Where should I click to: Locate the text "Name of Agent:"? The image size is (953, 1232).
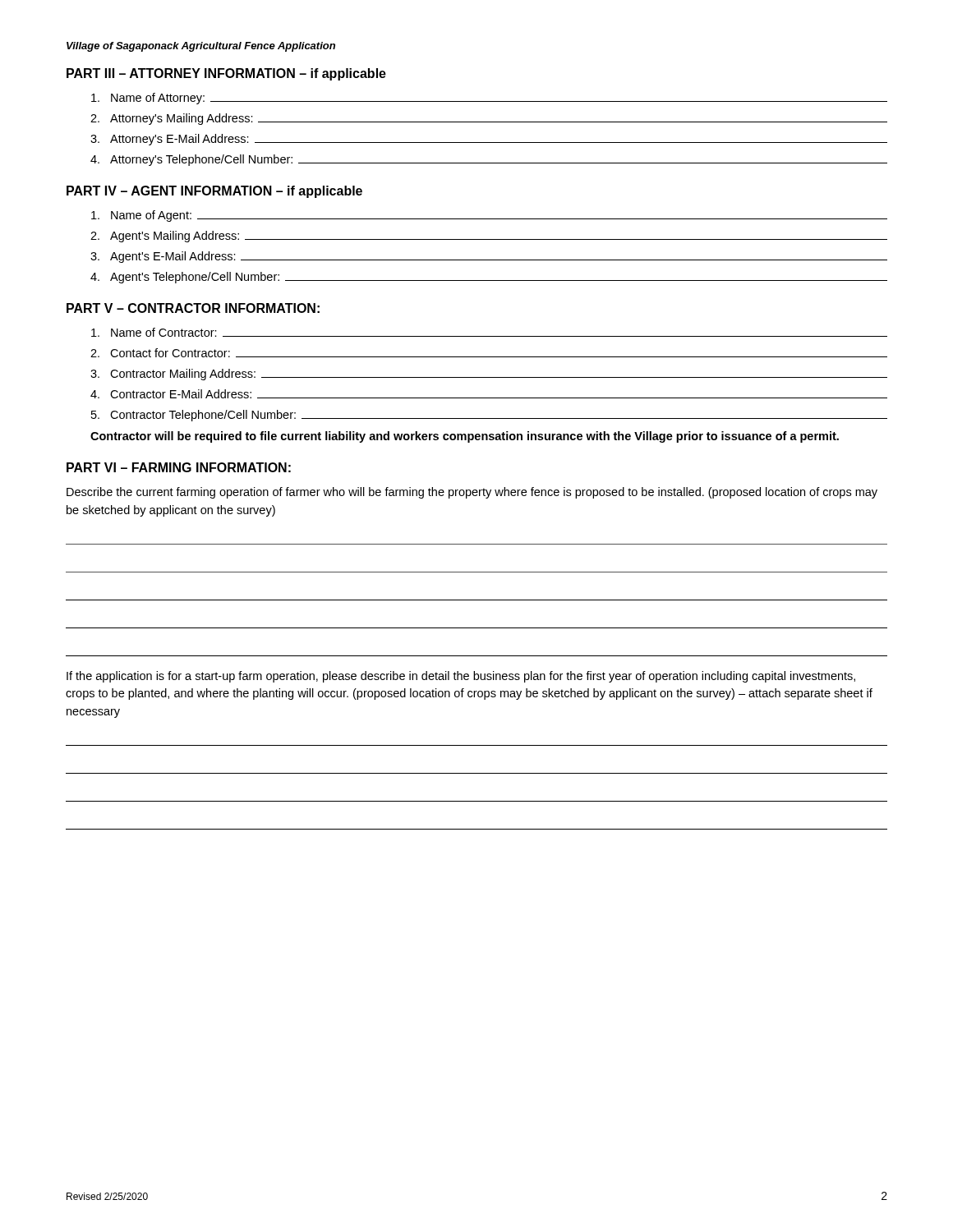pos(489,214)
